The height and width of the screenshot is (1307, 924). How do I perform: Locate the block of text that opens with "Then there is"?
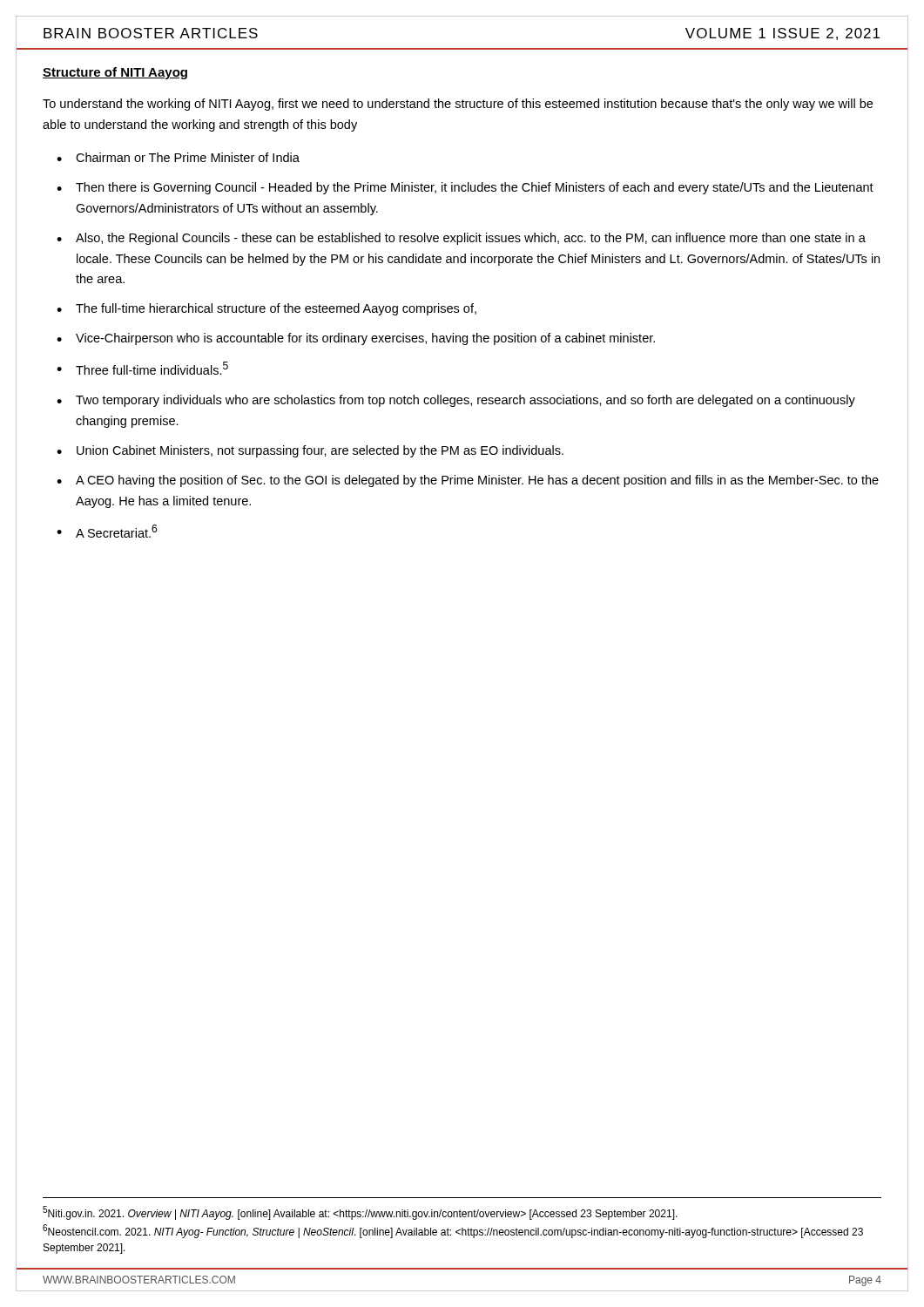point(474,198)
